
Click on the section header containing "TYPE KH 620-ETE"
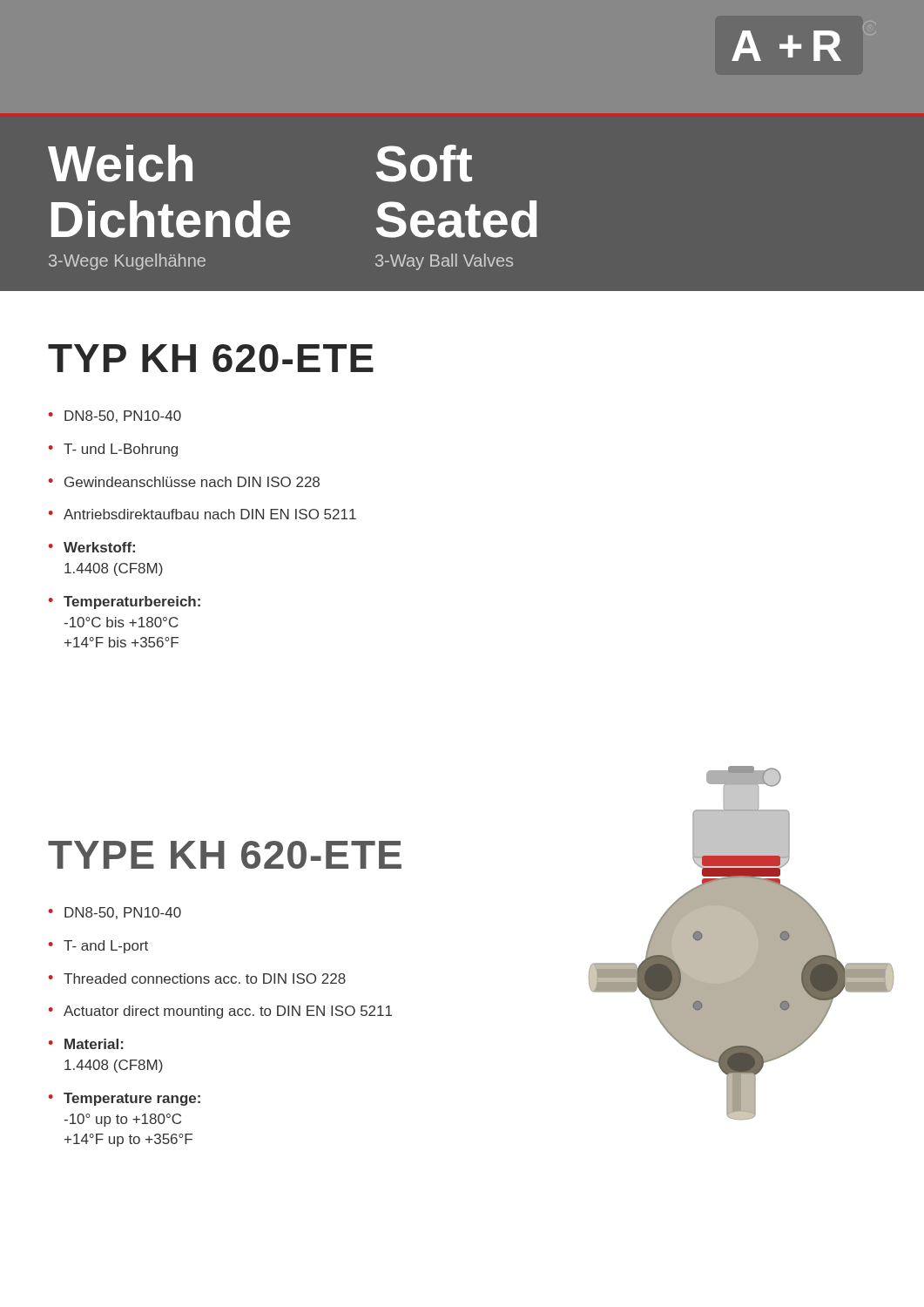click(x=226, y=855)
